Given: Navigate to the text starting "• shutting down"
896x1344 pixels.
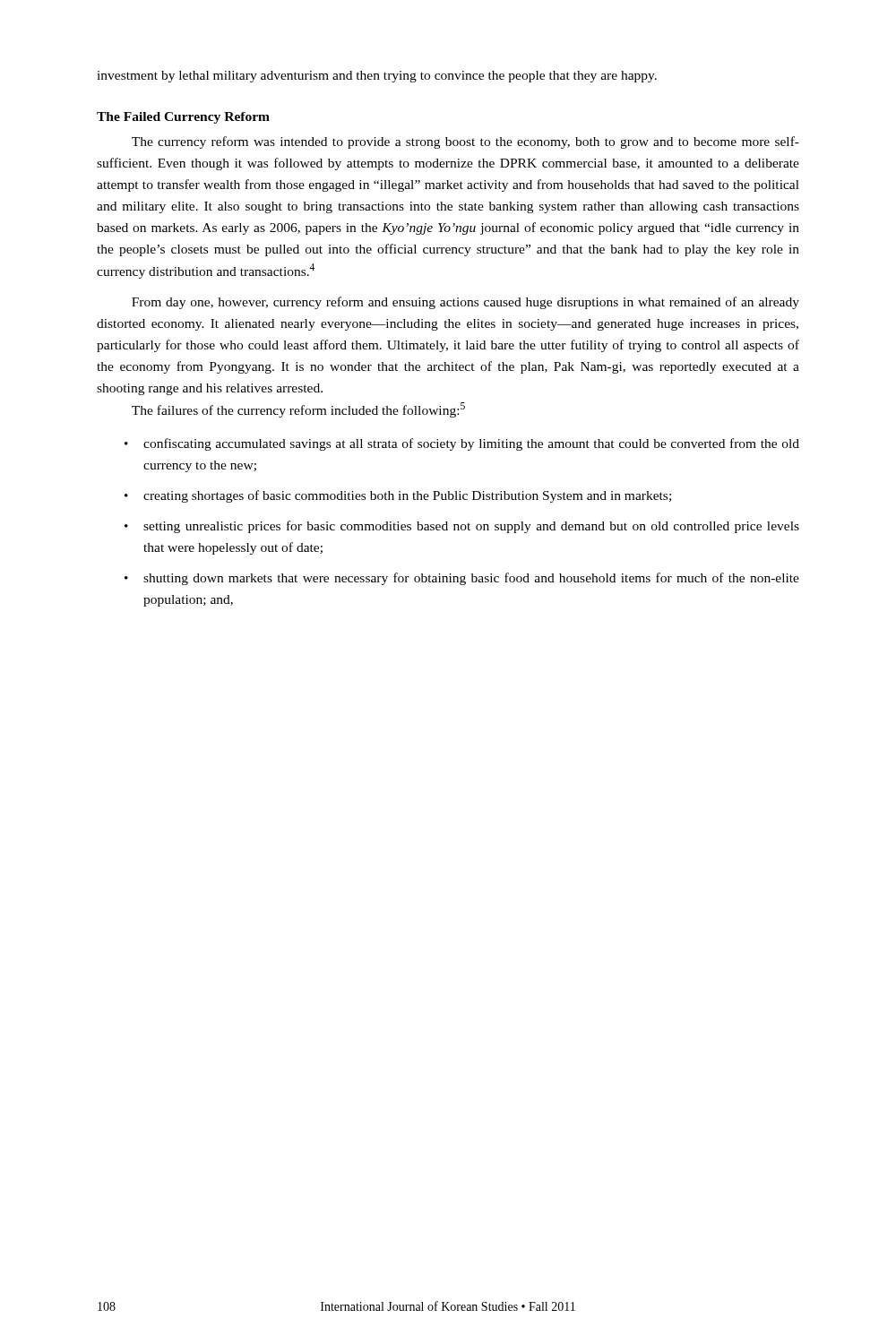Looking at the screenshot, I should 461,589.
